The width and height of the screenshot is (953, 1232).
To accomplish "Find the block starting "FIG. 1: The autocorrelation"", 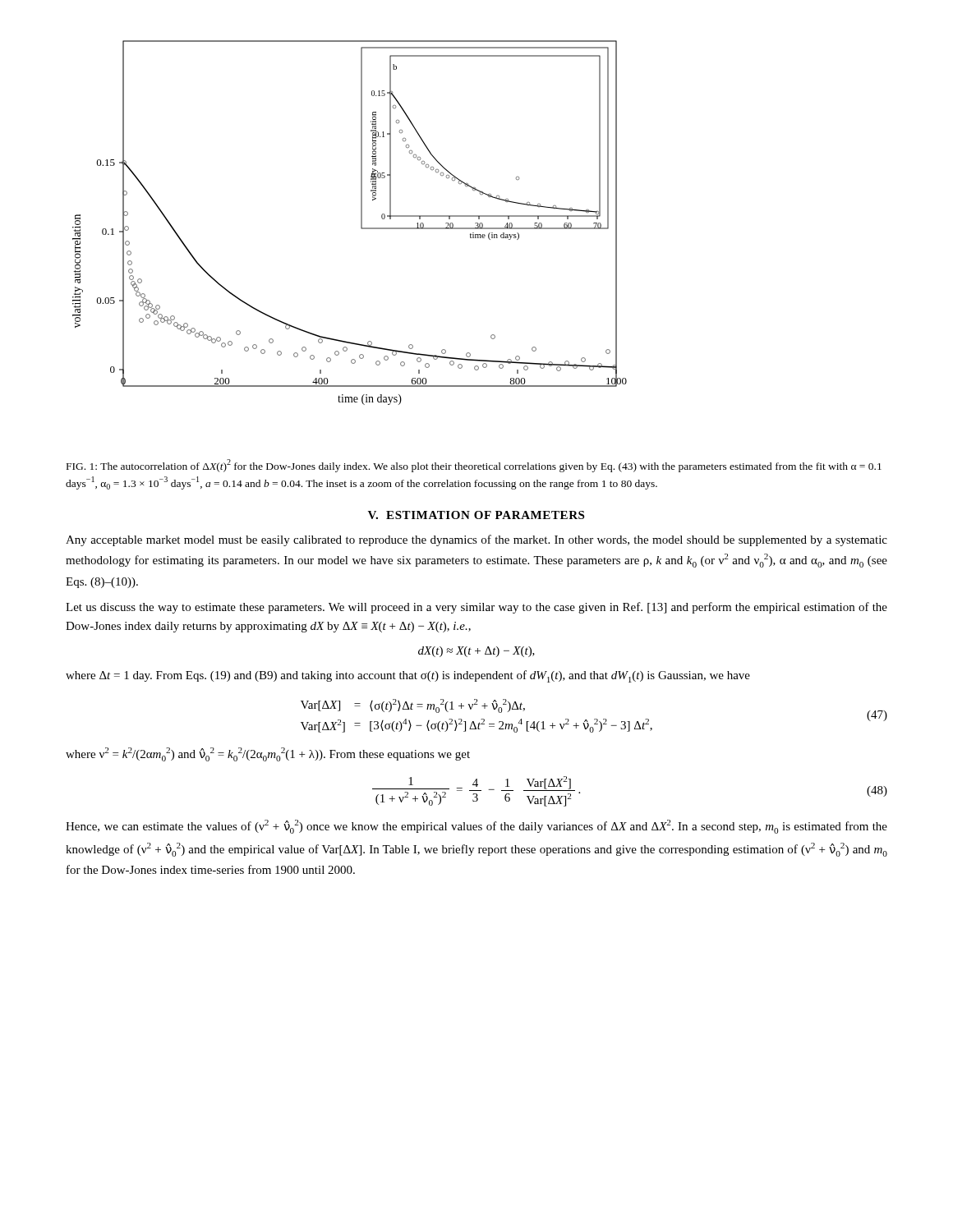I will click(x=474, y=474).
